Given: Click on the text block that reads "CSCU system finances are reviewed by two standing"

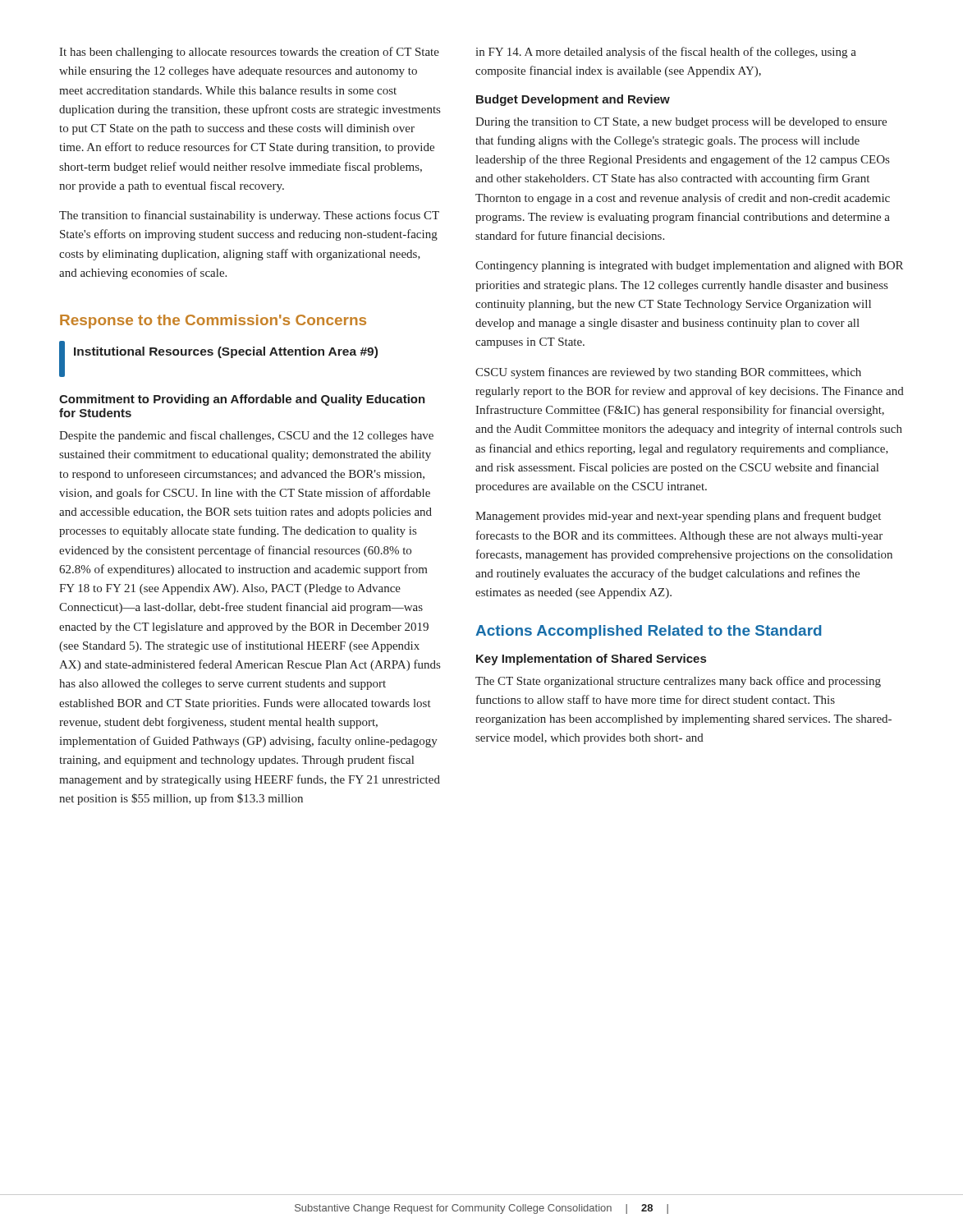Looking at the screenshot, I should coord(690,429).
